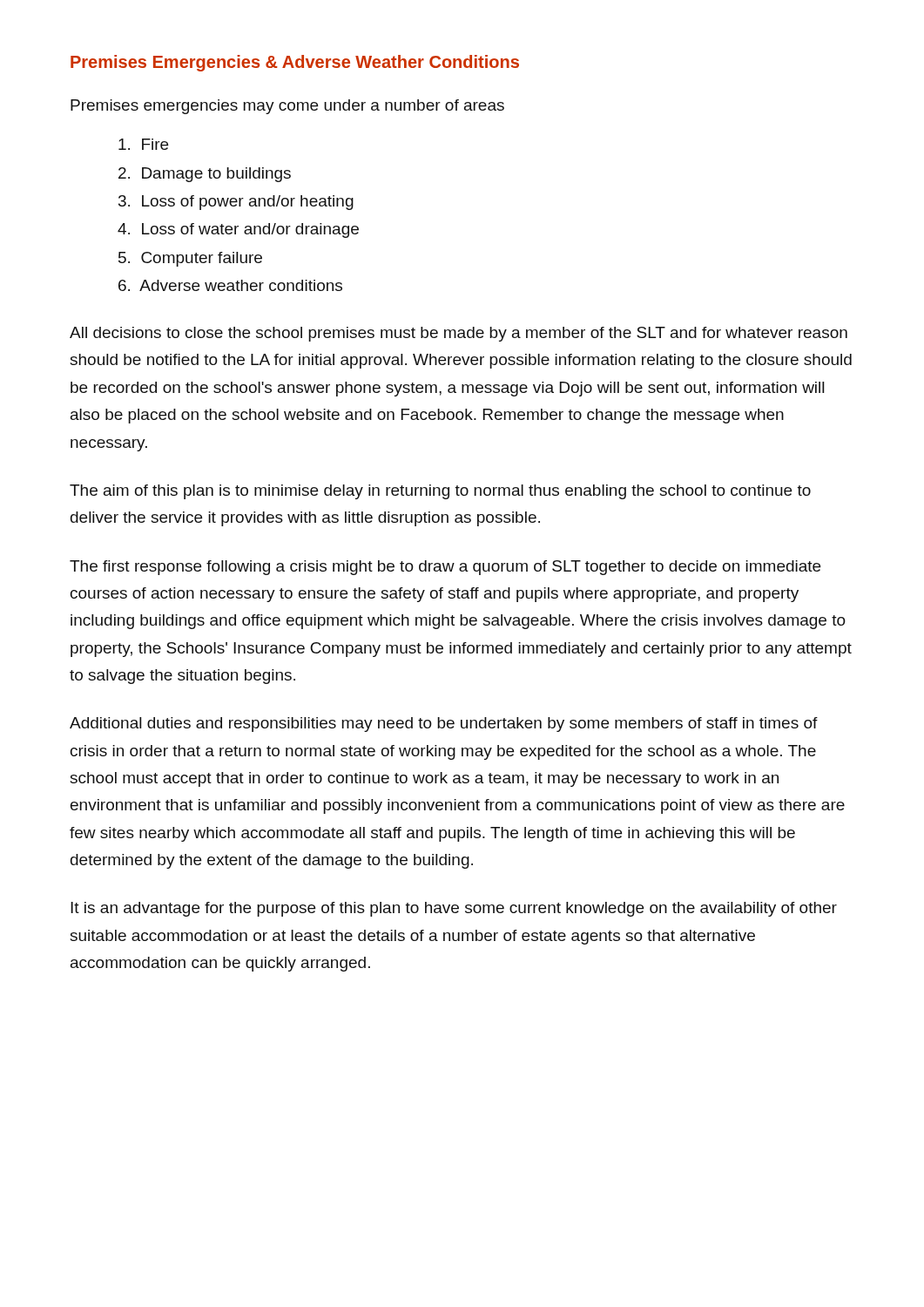Click the passage that begins "The first response"
The image size is (924, 1307).
pyautogui.click(x=461, y=620)
